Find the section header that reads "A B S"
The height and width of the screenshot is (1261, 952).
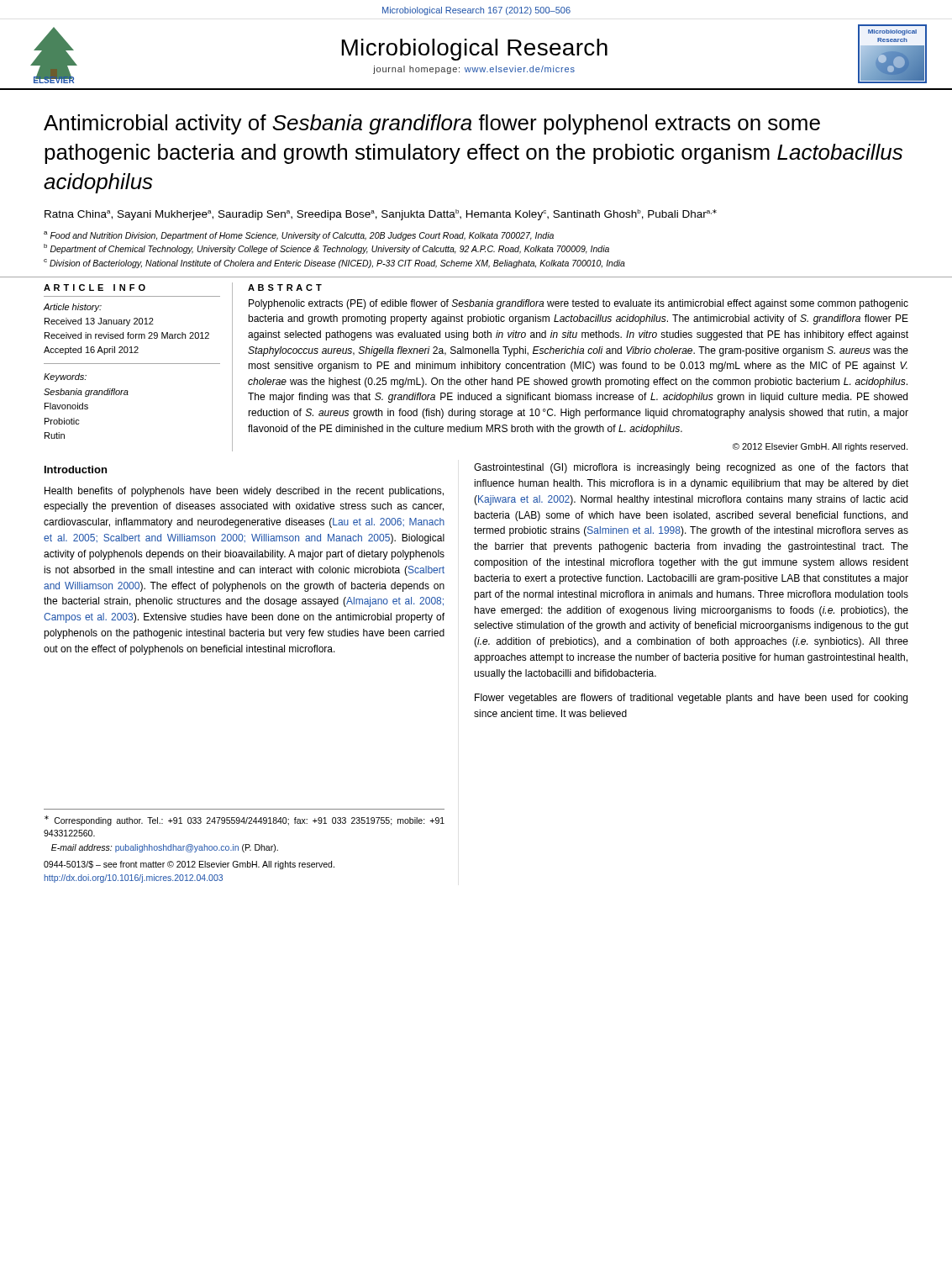tap(285, 287)
